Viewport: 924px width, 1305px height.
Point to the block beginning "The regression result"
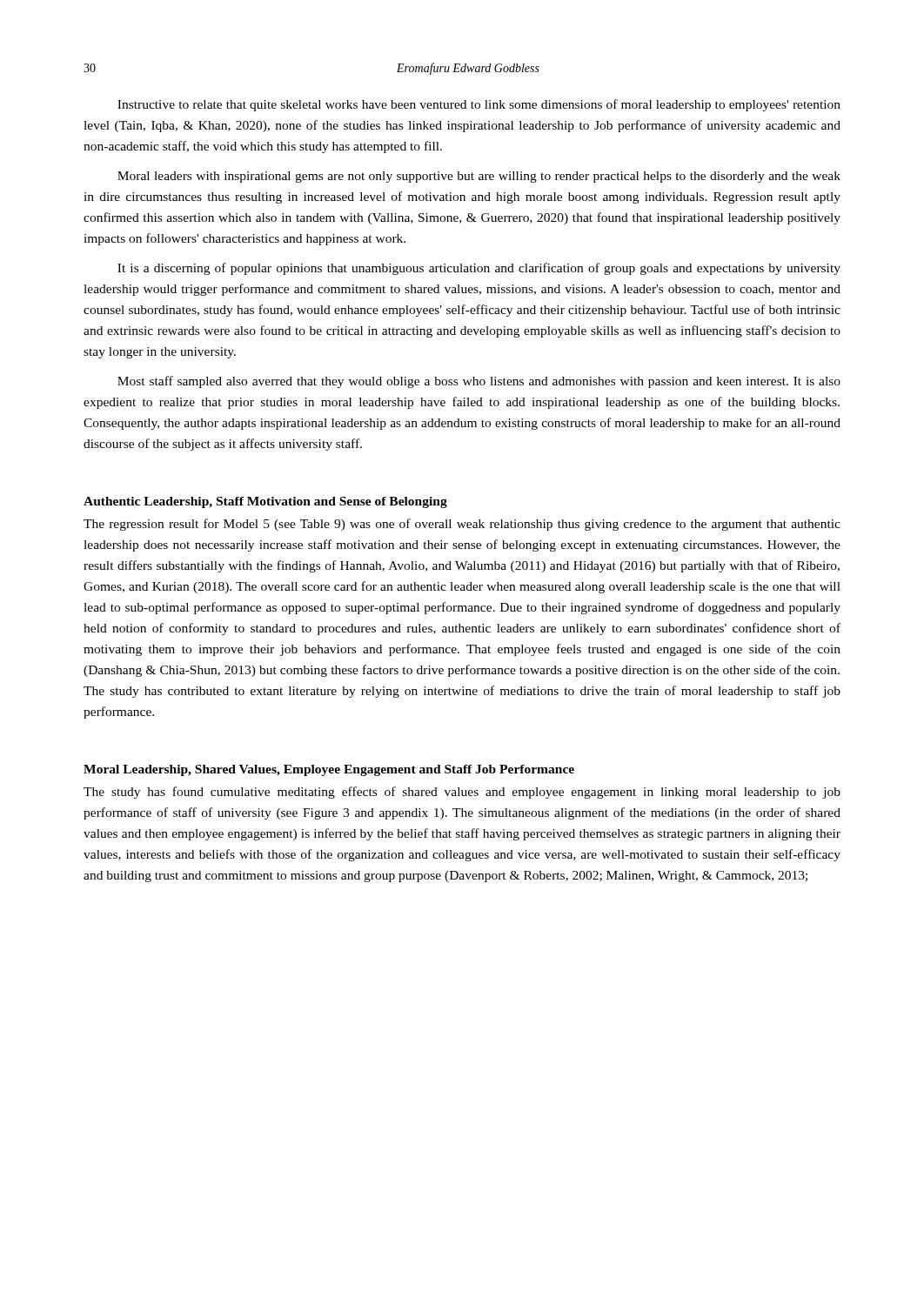pyautogui.click(x=462, y=617)
